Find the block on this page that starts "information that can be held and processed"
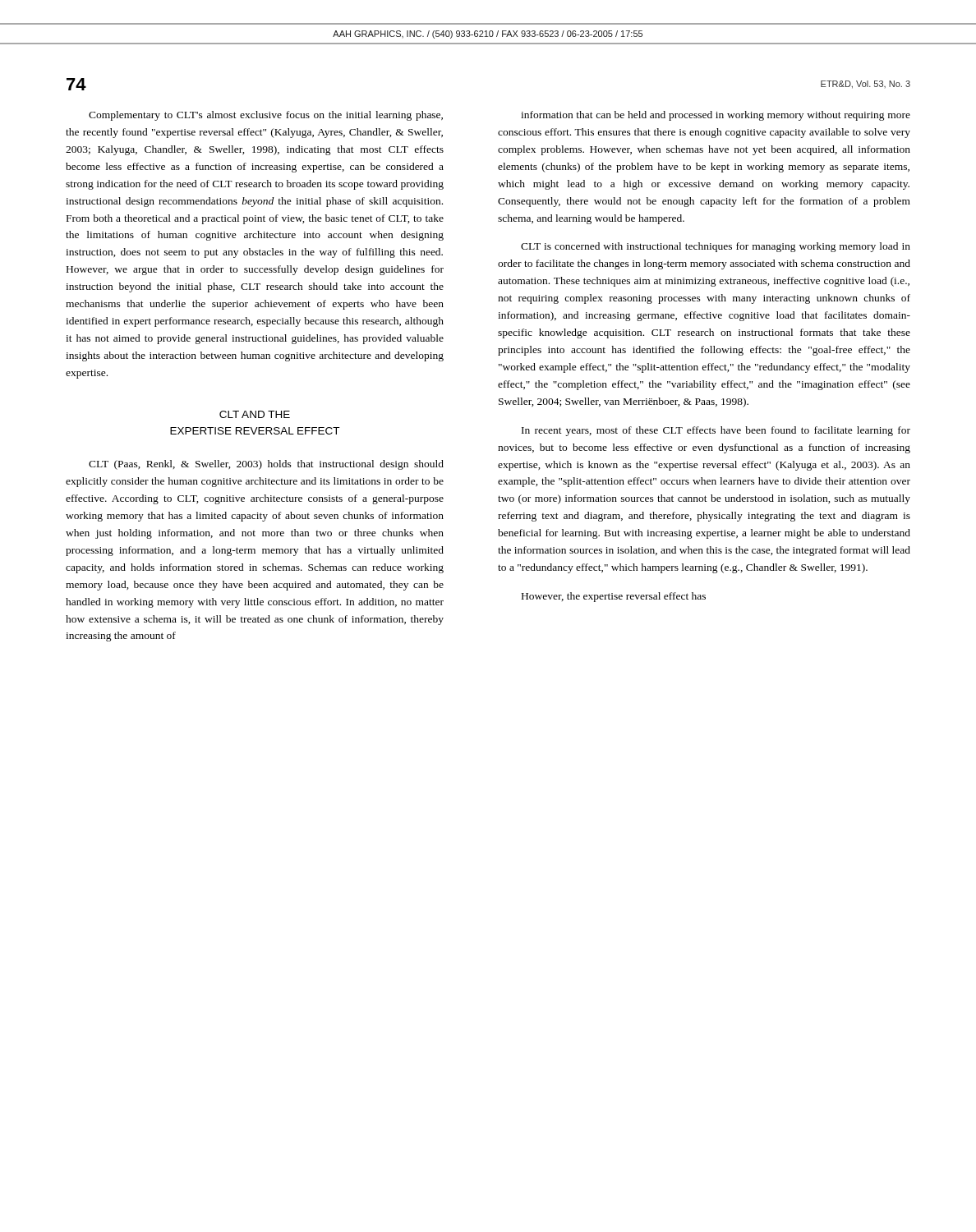This screenshot has height=1232, width=976. (x=704, y=166)
